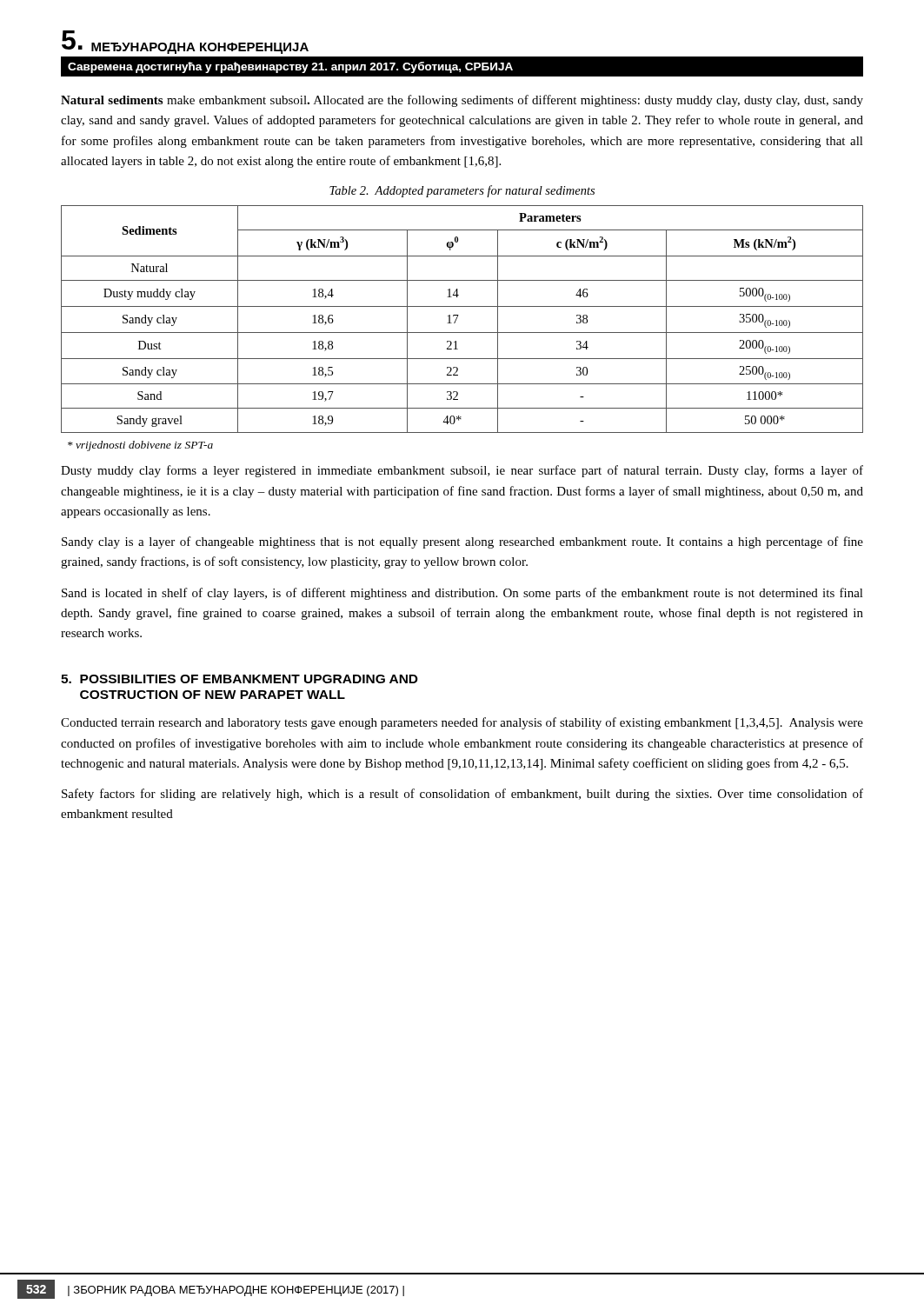Screen dimensions: 1304x924
Task: Find the block on this page that starts "Dusty muddy clay"
Action: [462, 491]
